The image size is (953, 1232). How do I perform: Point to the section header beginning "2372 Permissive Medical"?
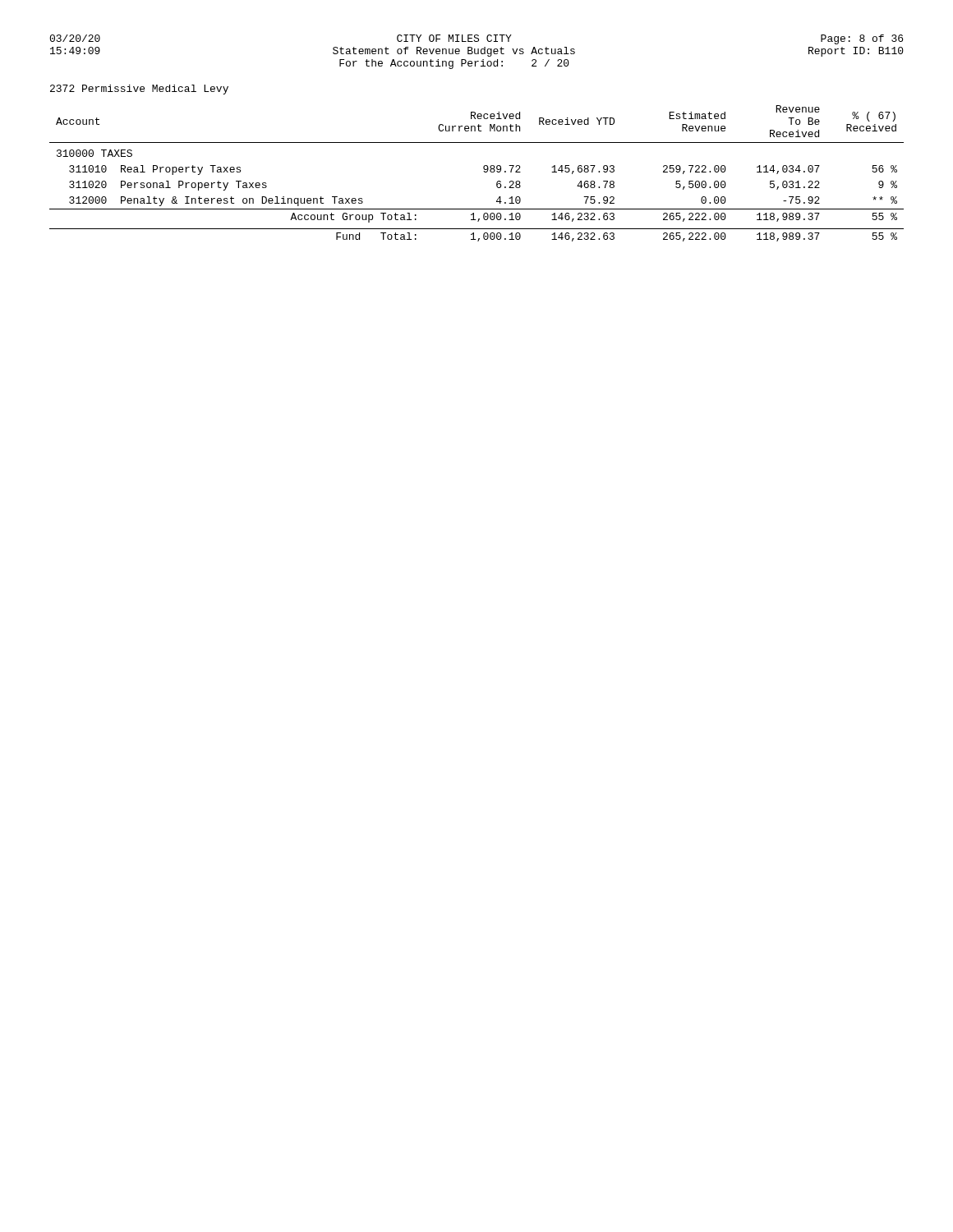(x=139, y=89)
